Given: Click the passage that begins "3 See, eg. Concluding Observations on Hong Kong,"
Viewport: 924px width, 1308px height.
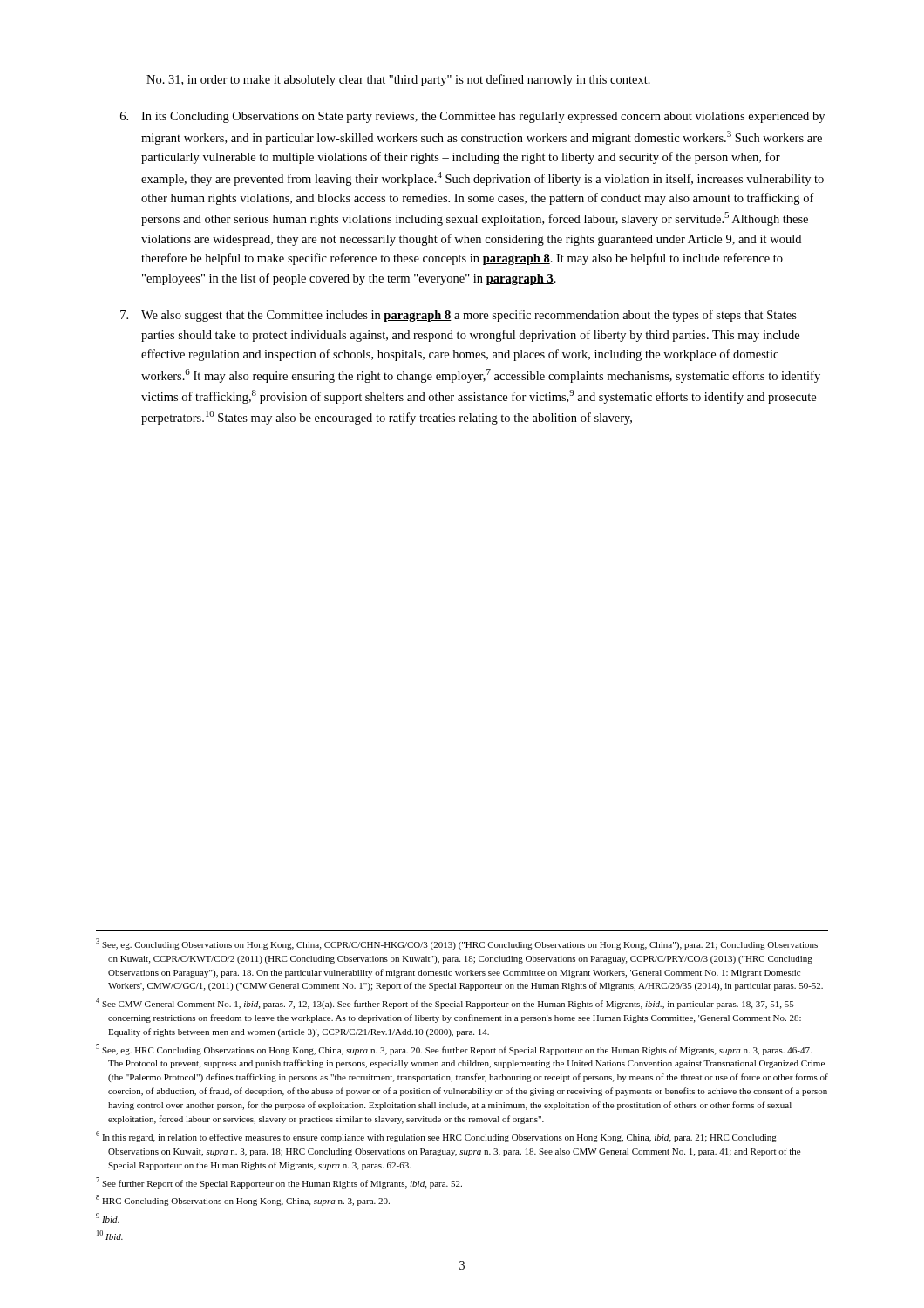Looking at the screenshot, I should (460, 964).
